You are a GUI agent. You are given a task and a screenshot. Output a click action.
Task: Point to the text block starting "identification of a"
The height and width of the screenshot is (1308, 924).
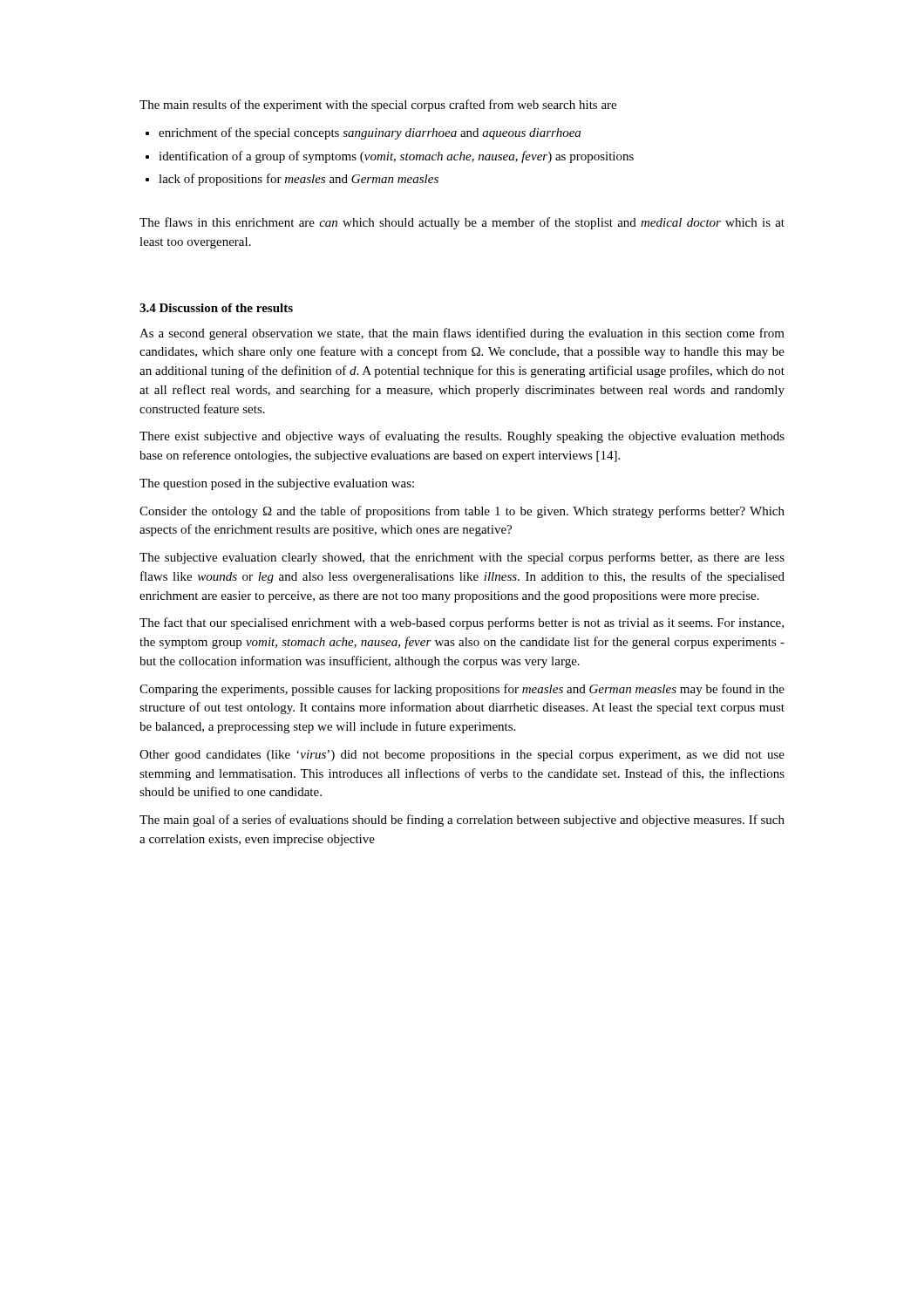472,156
